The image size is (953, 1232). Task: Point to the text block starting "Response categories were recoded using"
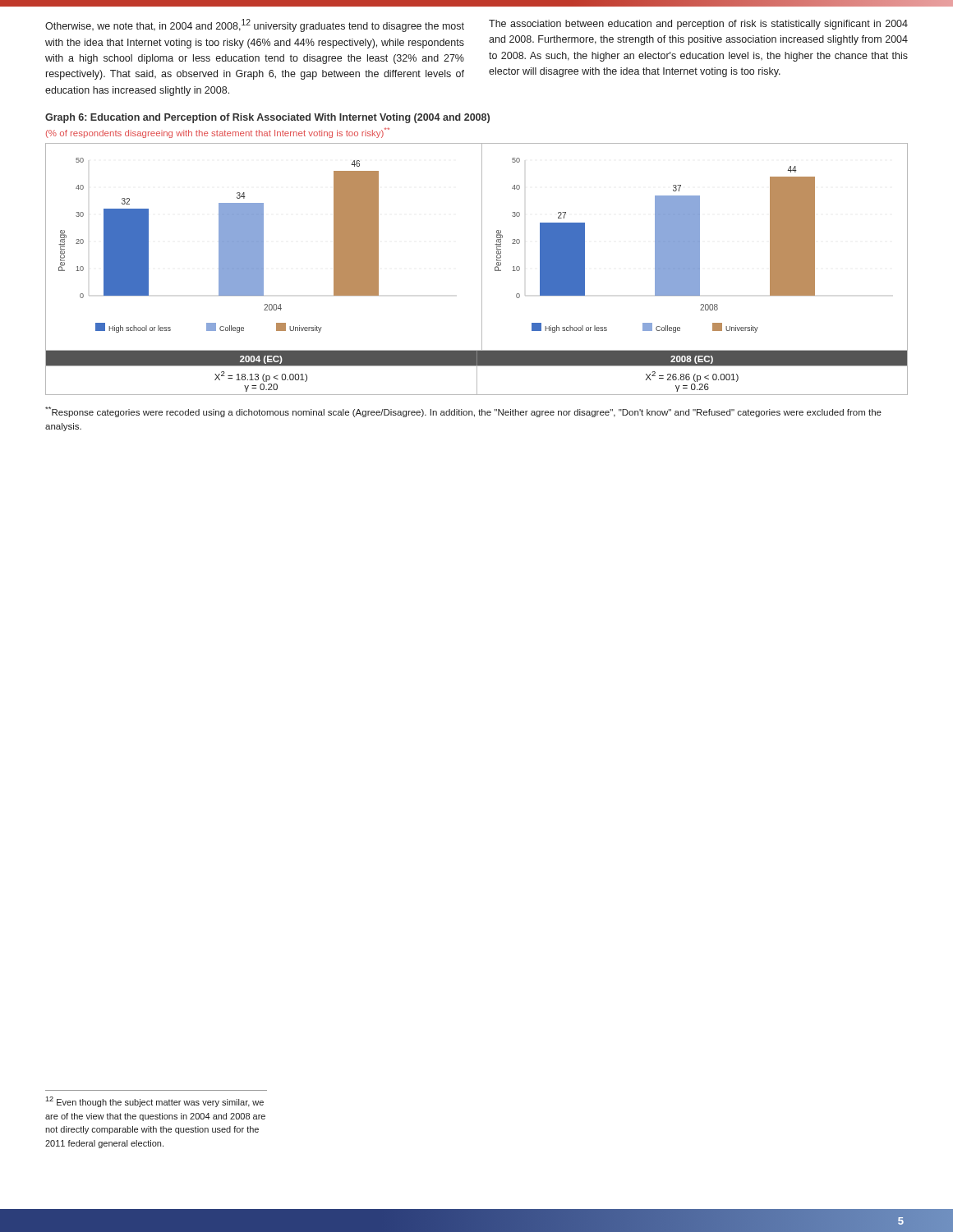[x=463, y=417]
